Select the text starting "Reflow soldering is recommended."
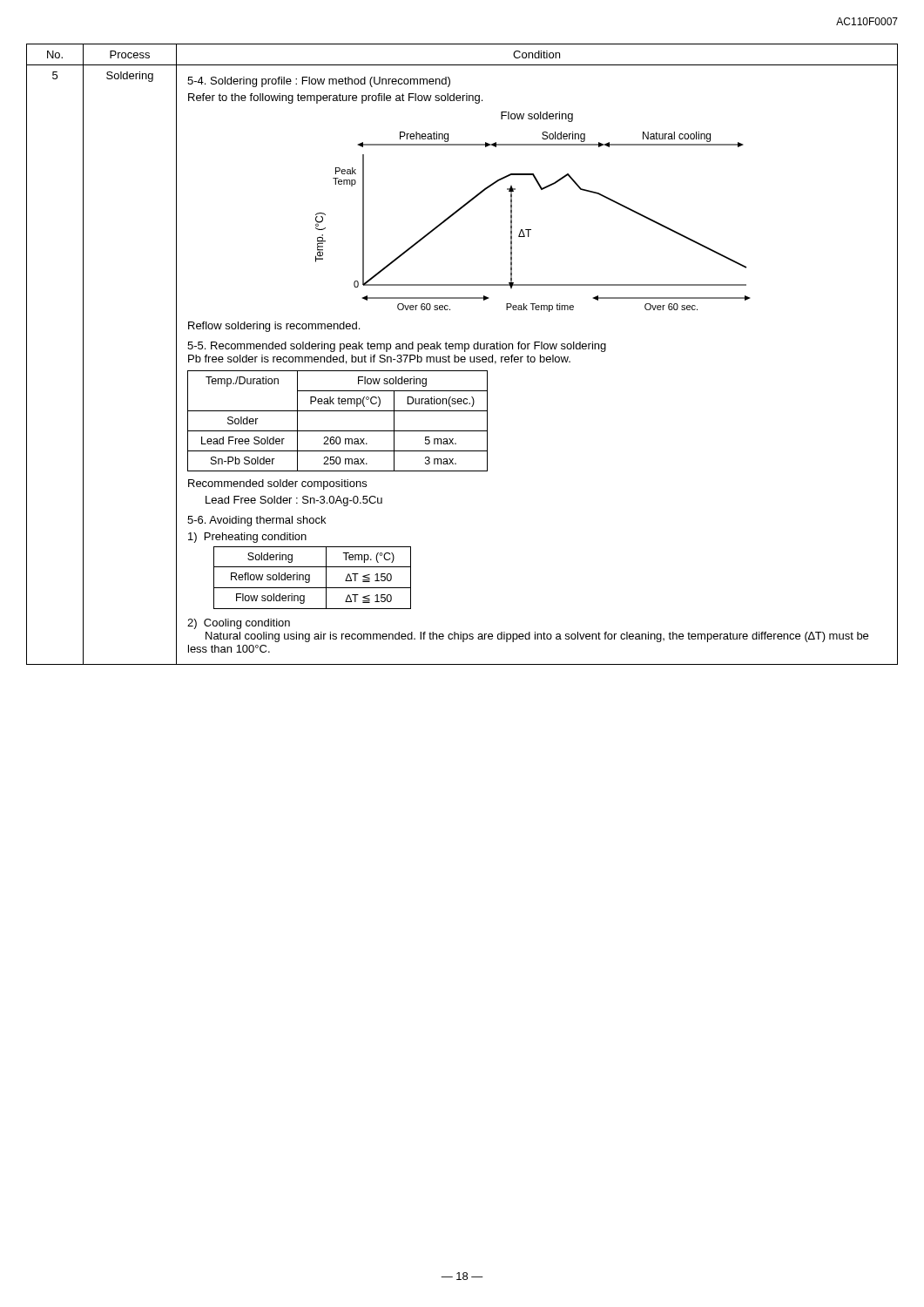924x1307 pixels. coord(274,325)
